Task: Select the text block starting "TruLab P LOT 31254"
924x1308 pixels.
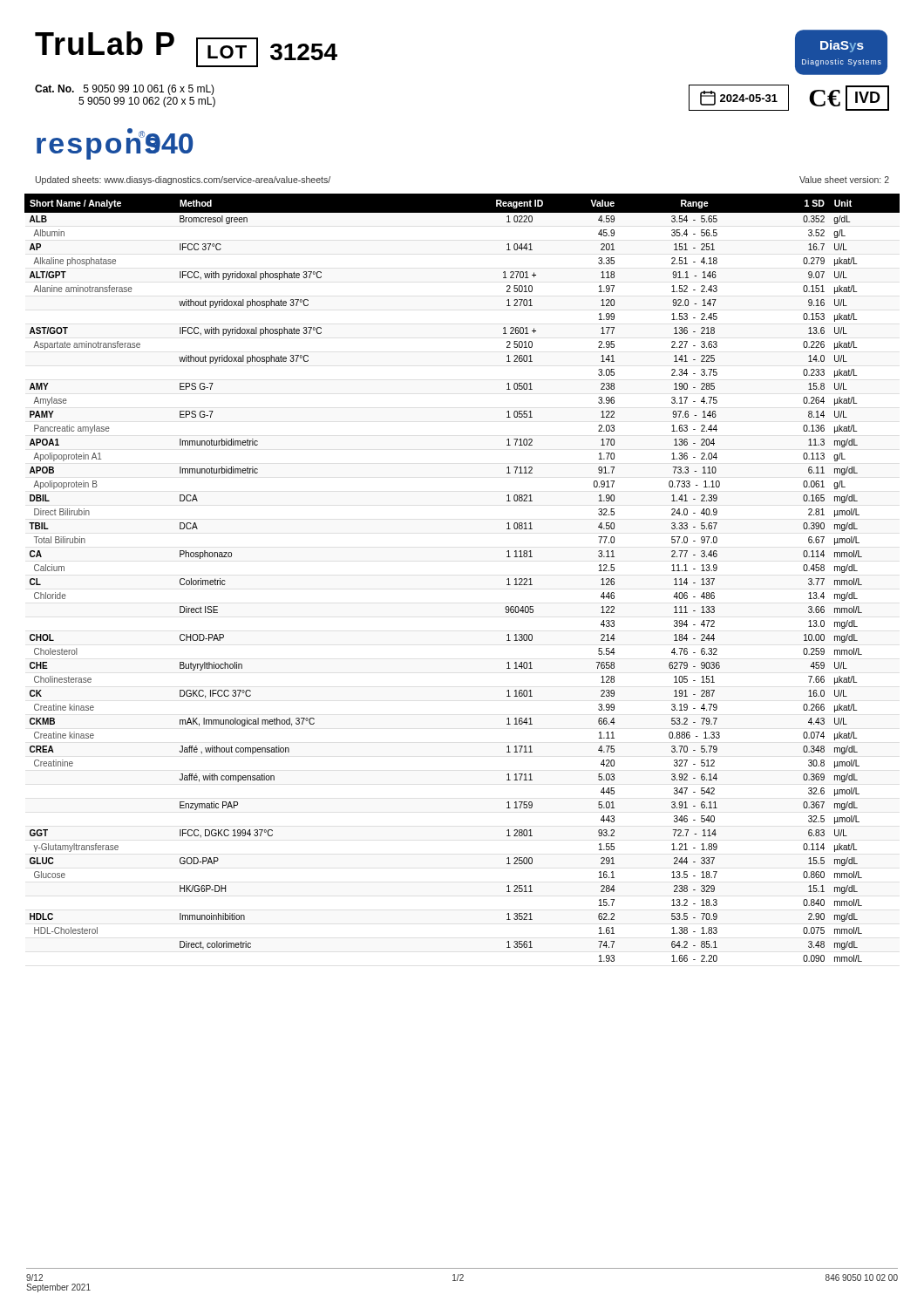Action: click(186, 47)
